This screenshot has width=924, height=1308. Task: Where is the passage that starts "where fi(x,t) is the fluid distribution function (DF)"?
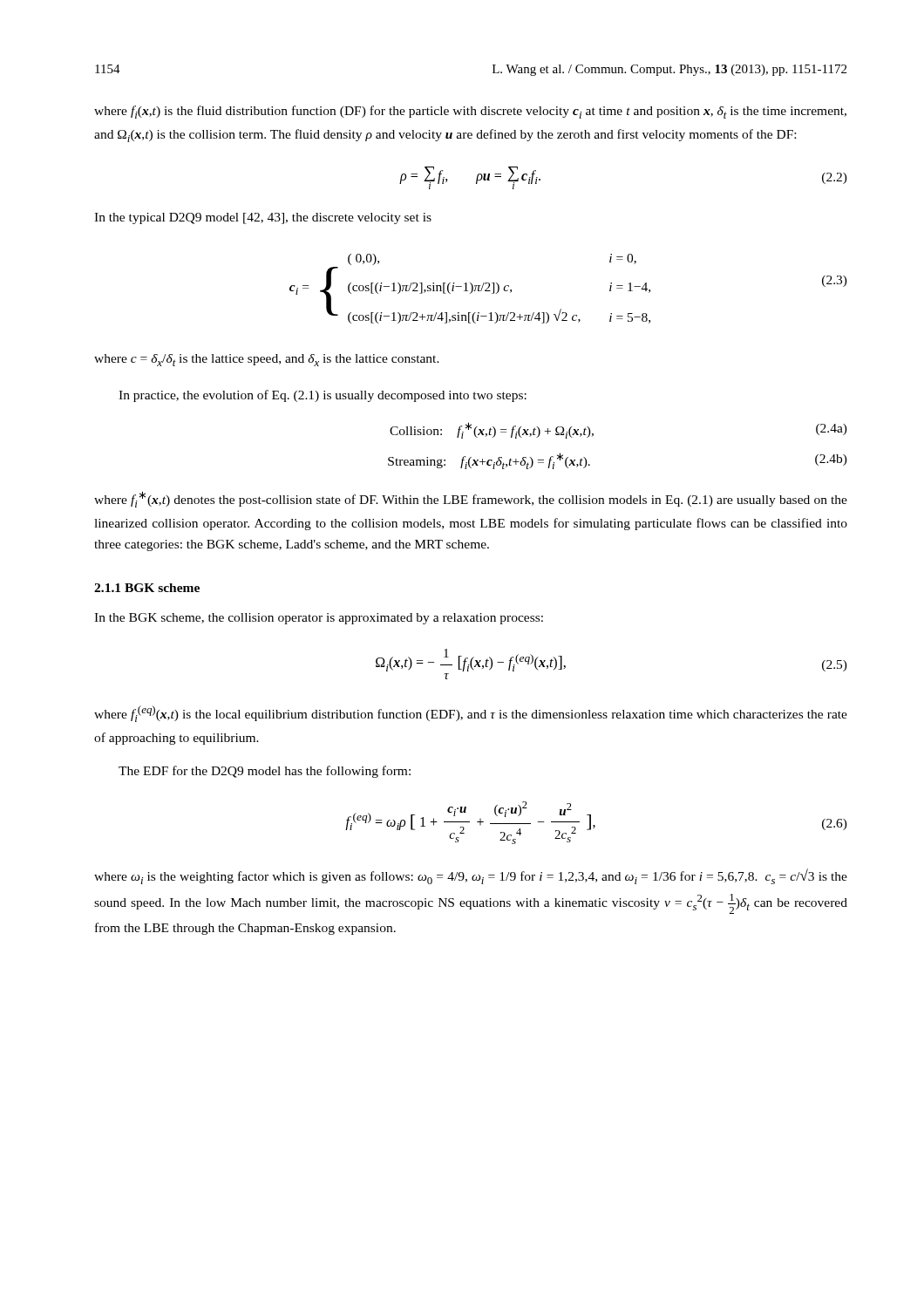point(471,124)
